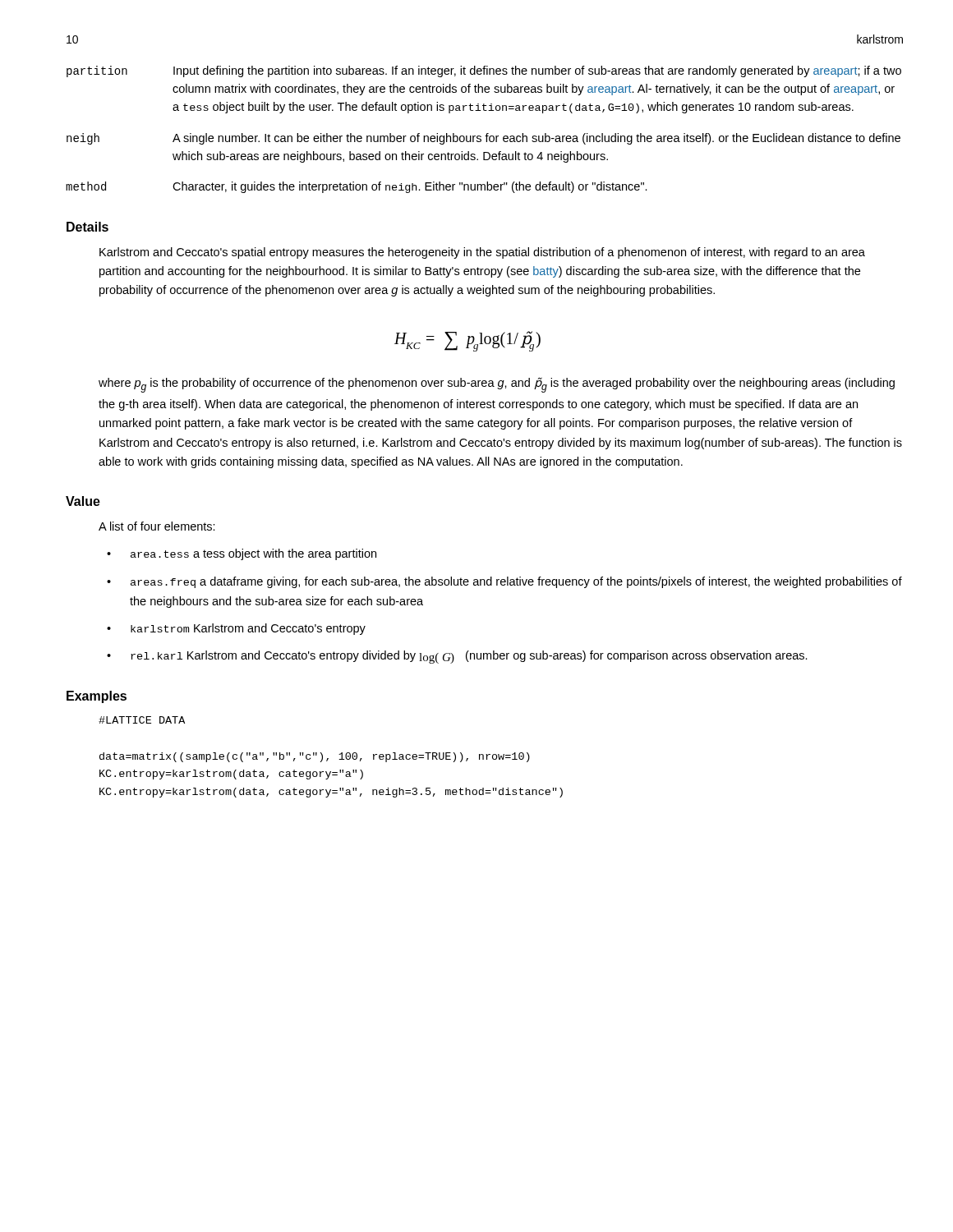
Task: Navigate to the region starting "• karlstrom Karlstrom"
Action: (236, 629)
